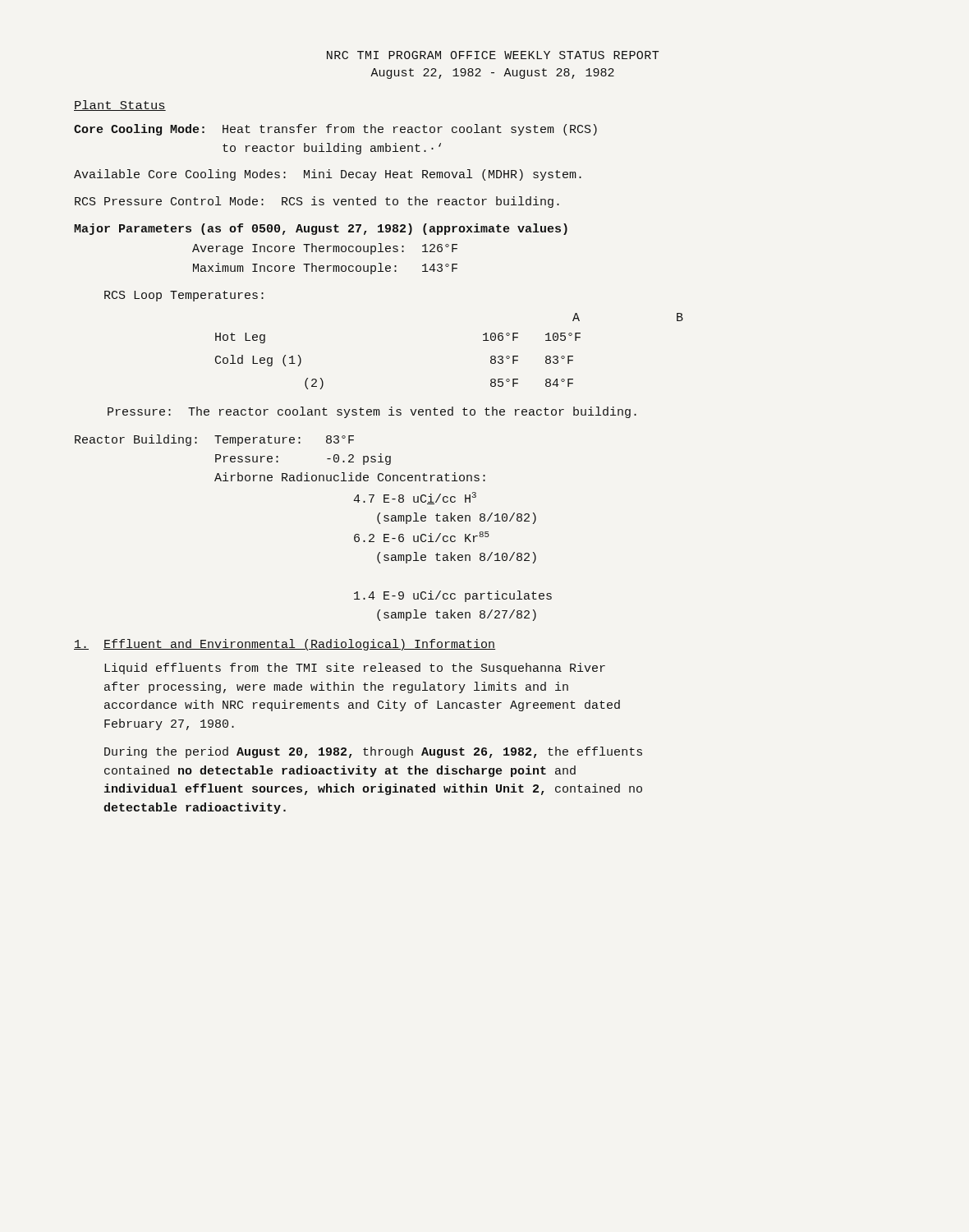Point to the passage starting "Plant Status"
969x1232 pixels.
120,106
